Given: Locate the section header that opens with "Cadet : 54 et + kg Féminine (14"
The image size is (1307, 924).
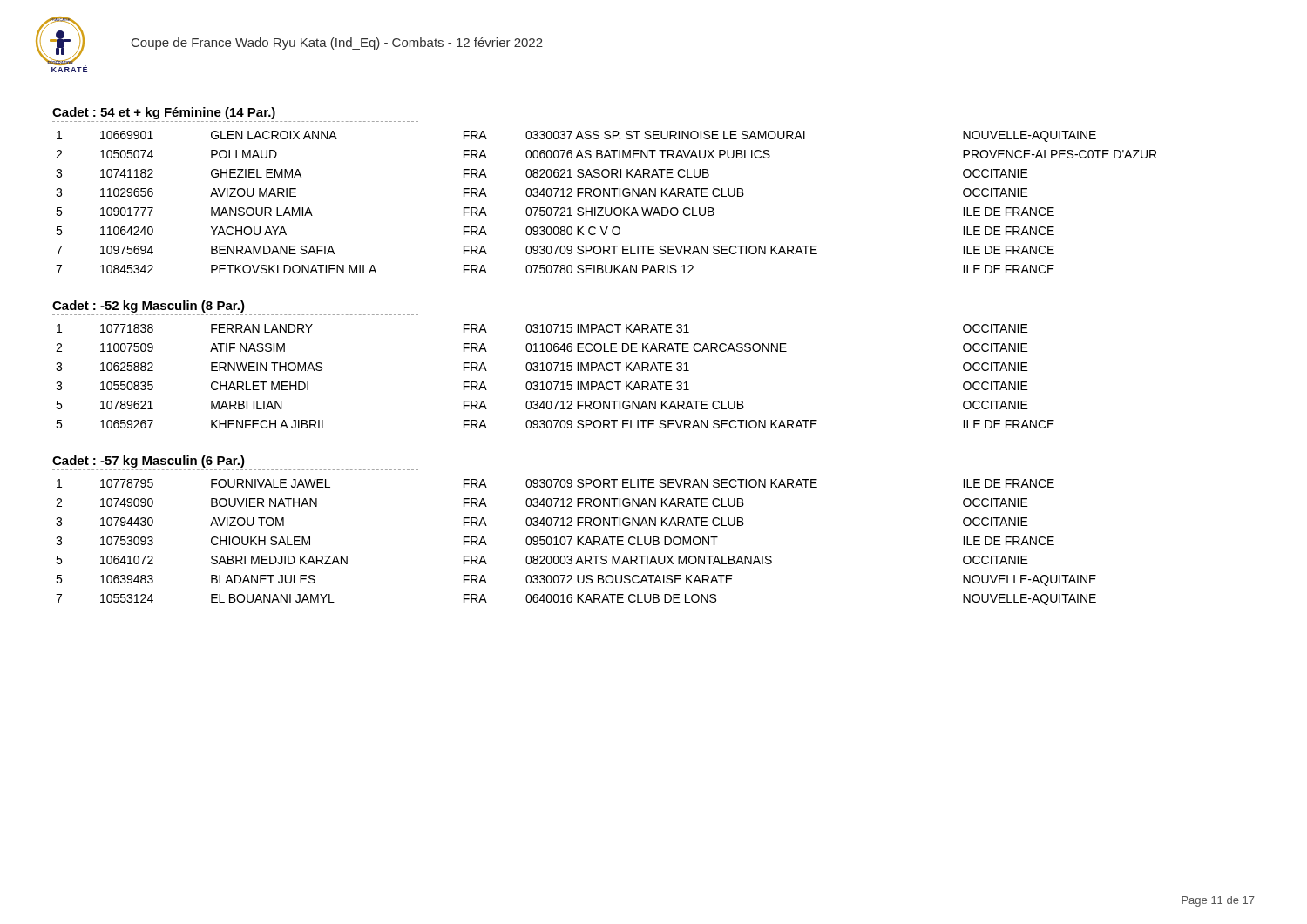Looking at the screenshot, I should [164, 112].
